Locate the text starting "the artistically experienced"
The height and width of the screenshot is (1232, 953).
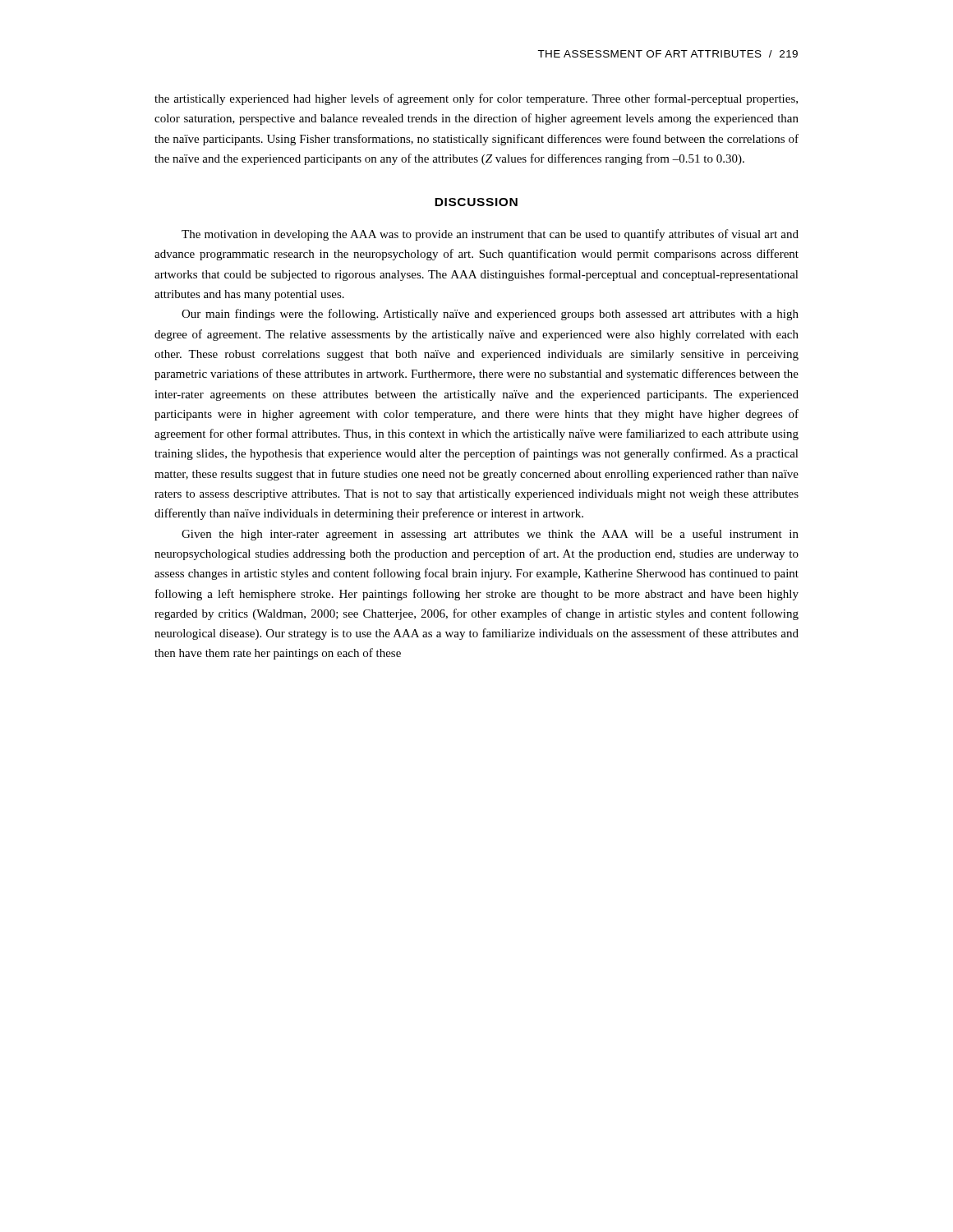[x=476, y=129]
